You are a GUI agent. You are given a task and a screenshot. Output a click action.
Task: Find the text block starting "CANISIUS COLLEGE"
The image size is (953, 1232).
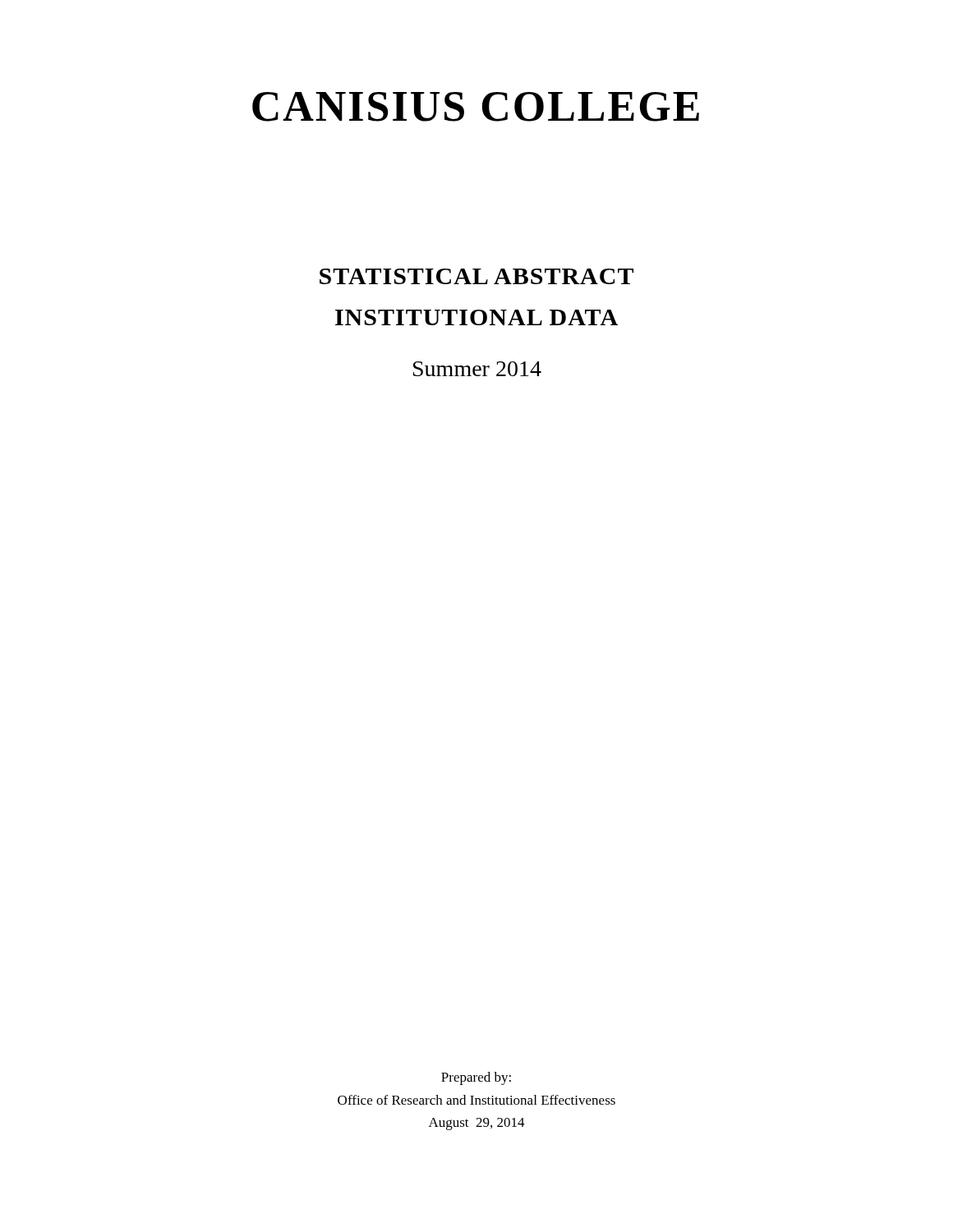click(x=476, y=106)
